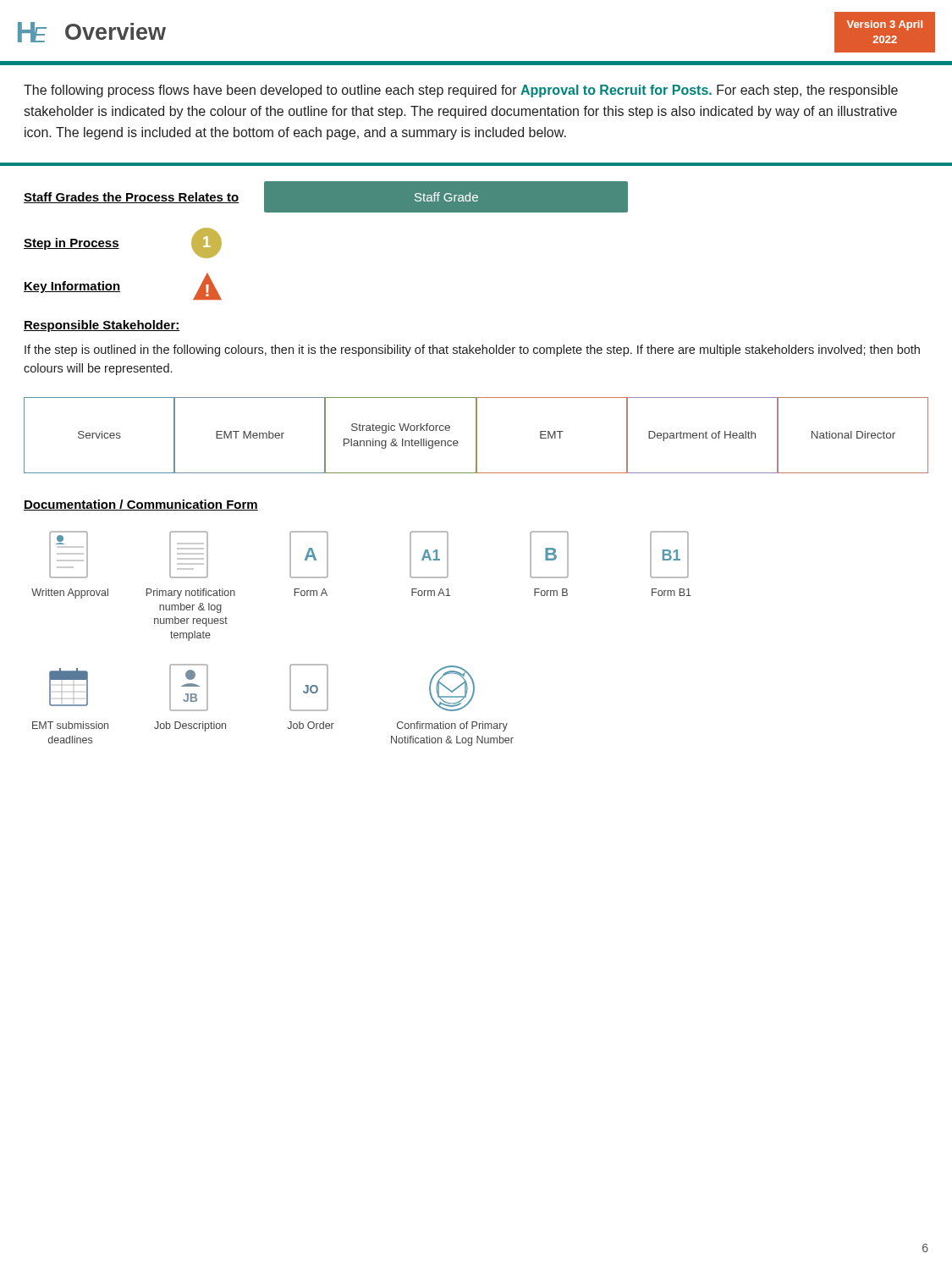Click where it says "Step in Process 1"
The height and width of the screenshot is (1270, 952).
pyautogui.click(x=123, y=243)
